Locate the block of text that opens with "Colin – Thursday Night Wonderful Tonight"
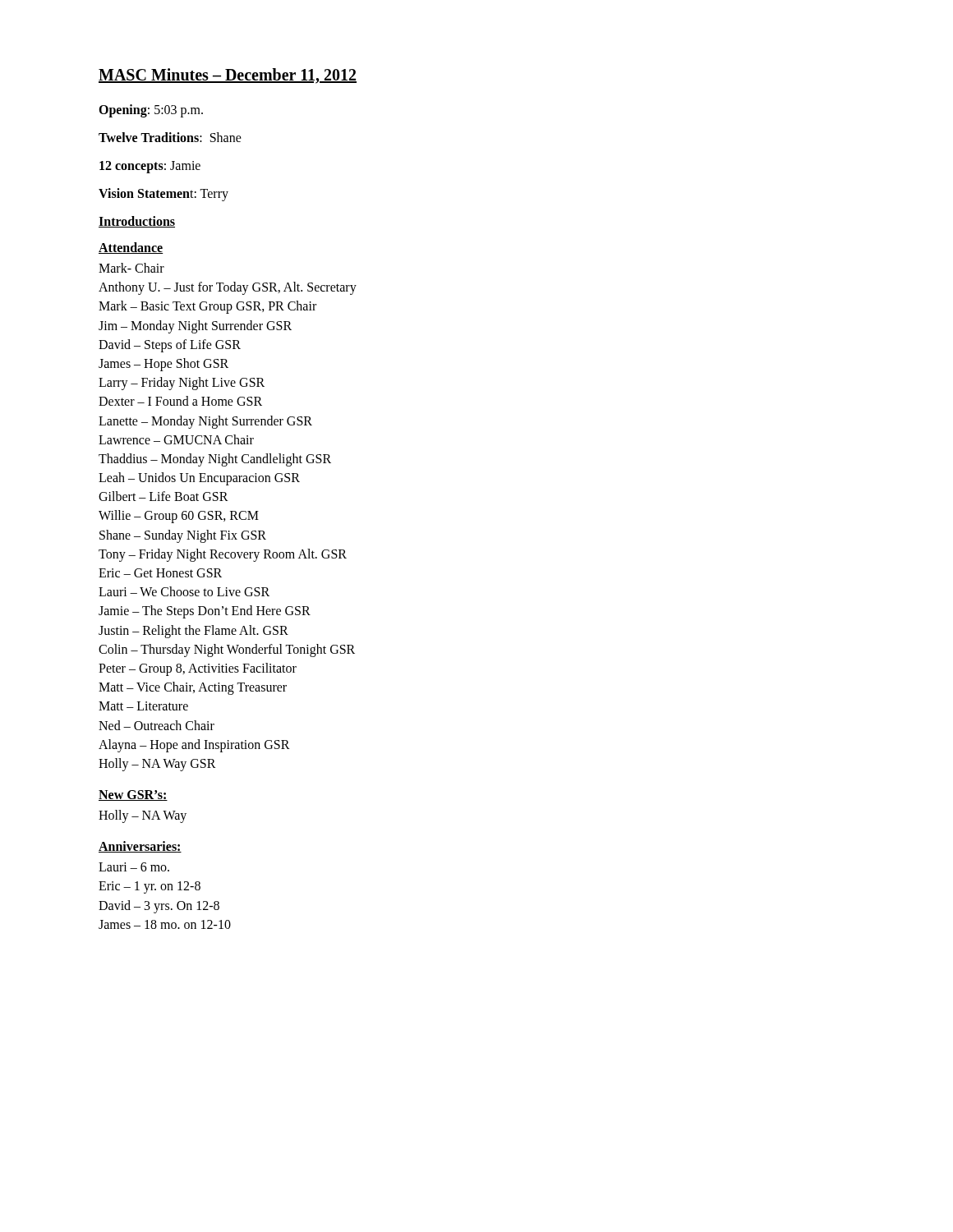Viewport: 953px width, 1232px height. 227,649
